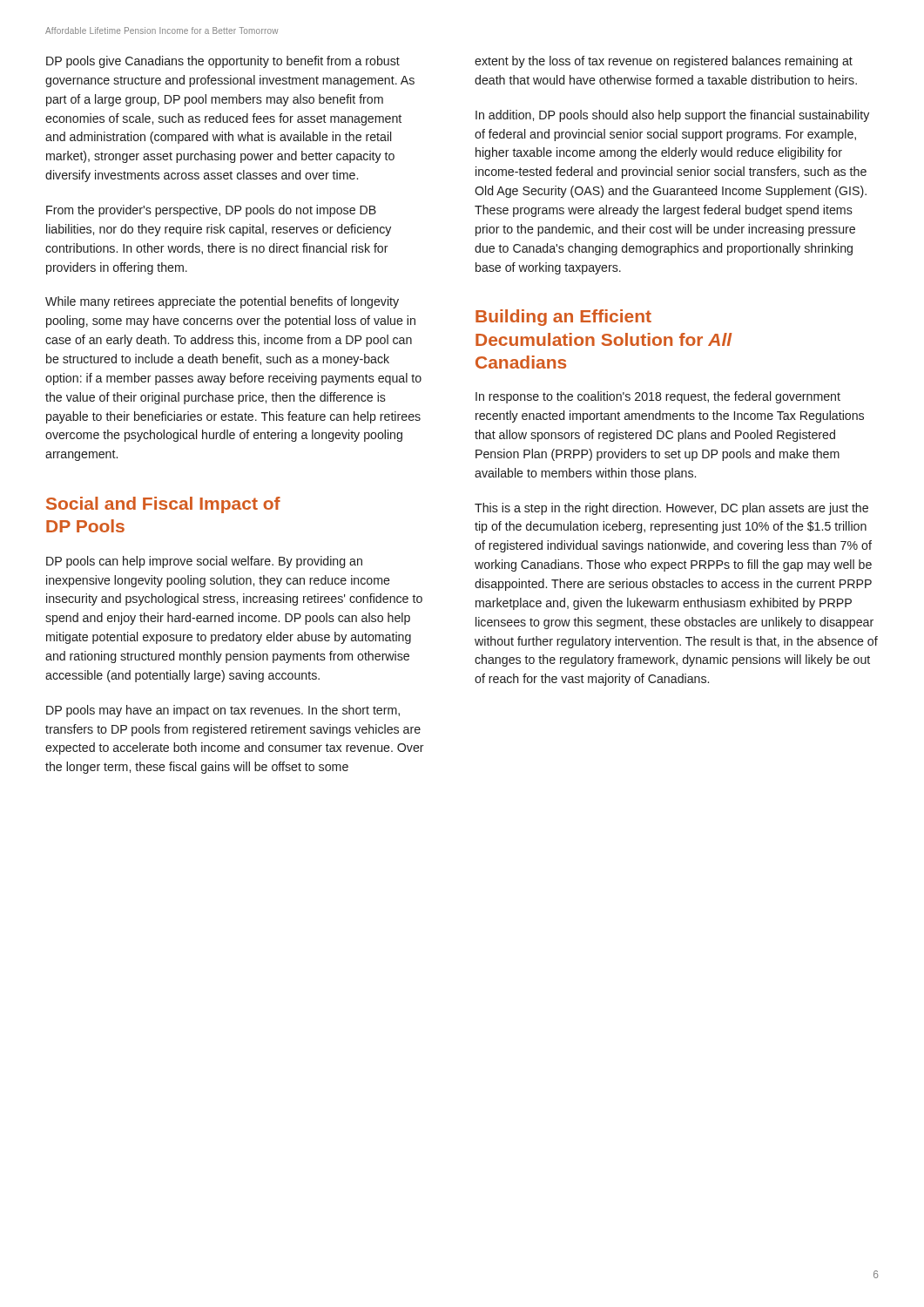
Task: Find the text block starting "In response to the coalition's 2018 request,"
Action: 670,435
